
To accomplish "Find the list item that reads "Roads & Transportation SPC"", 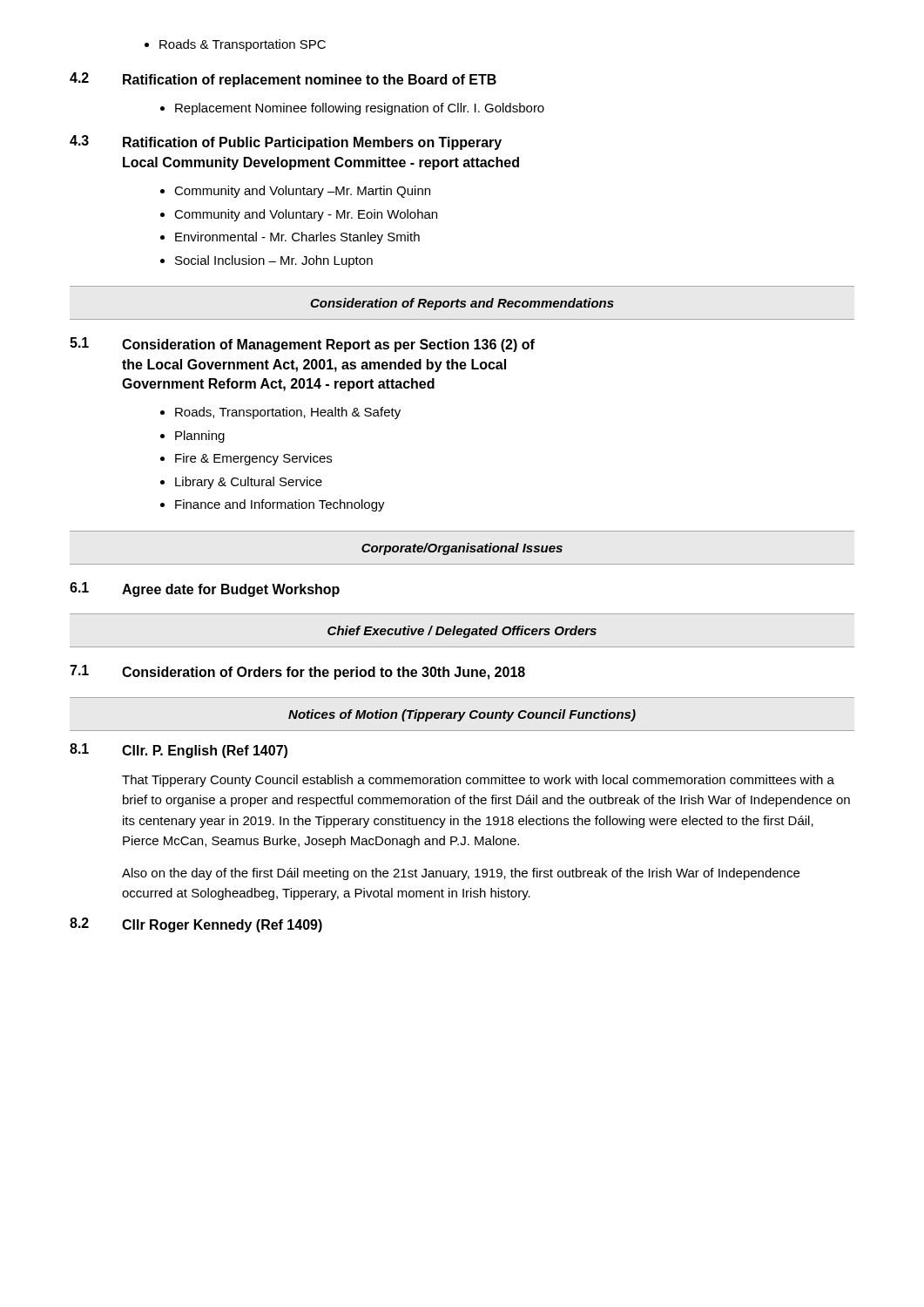I will [x=235, y=45].
